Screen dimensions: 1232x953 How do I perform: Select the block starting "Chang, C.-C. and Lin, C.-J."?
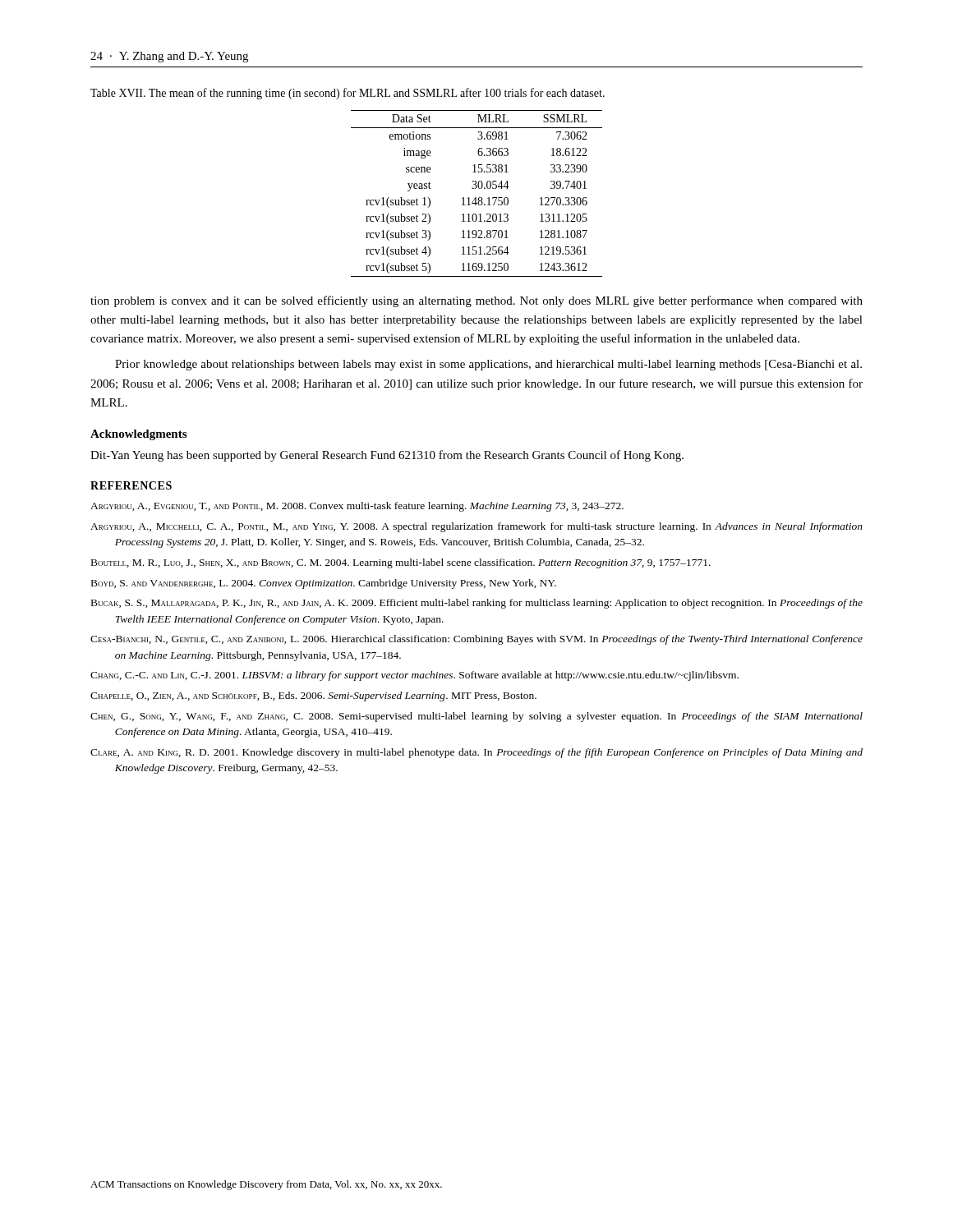click(x=415, y=675)
